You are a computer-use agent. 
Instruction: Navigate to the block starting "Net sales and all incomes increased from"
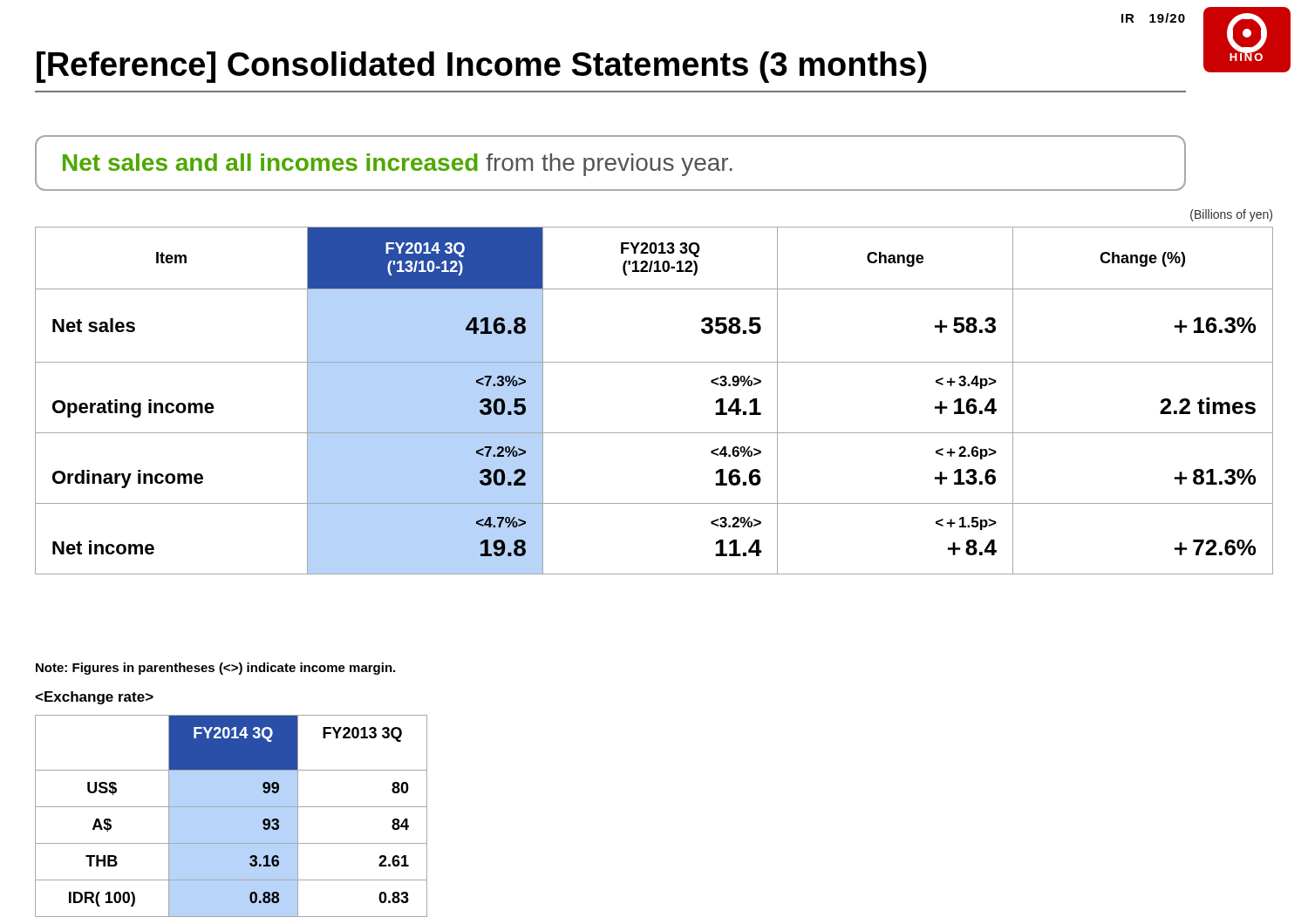click(x=398, y=163)
